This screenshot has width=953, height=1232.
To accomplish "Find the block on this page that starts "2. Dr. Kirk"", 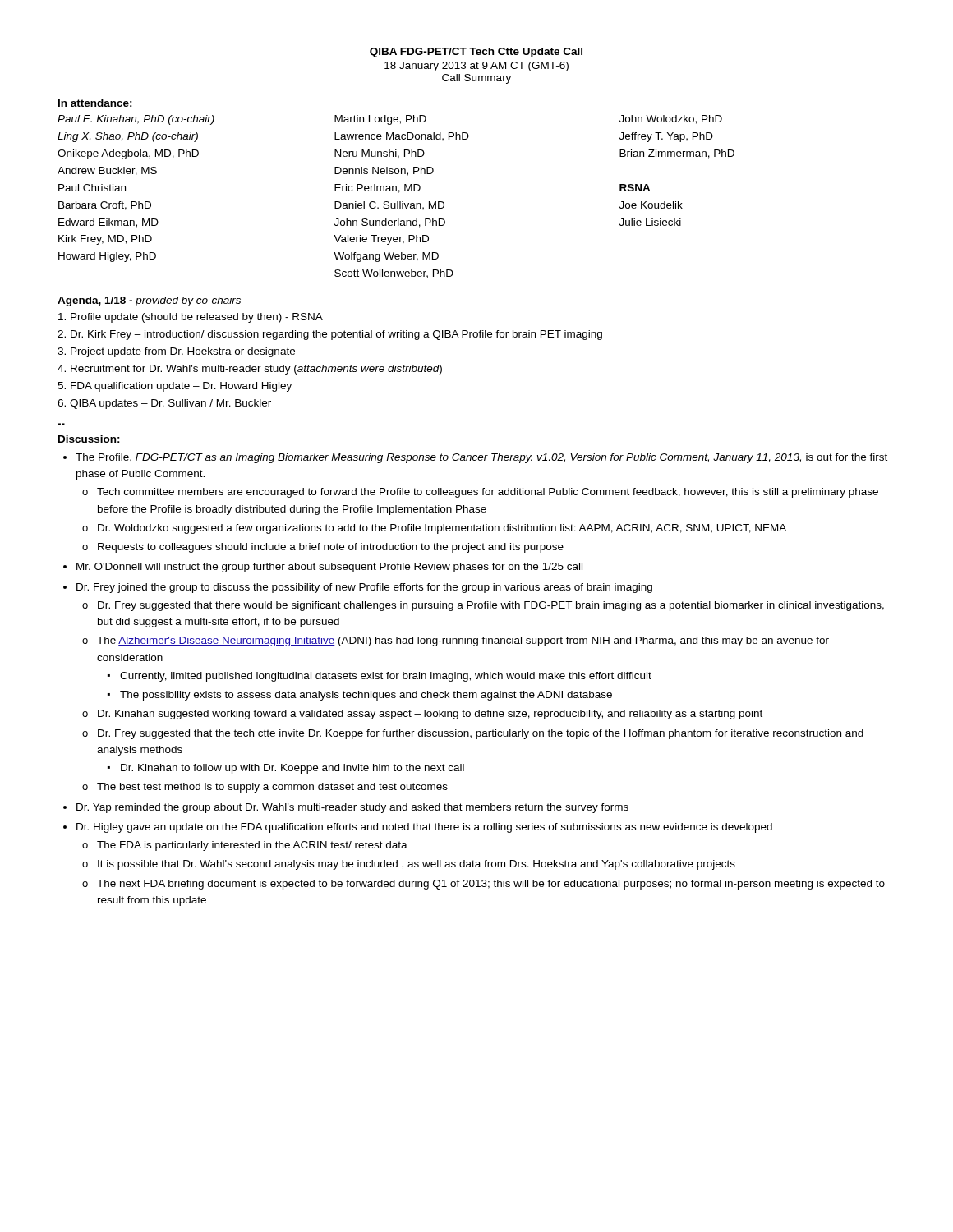I will pyautogui.click(x=330, y=334).
